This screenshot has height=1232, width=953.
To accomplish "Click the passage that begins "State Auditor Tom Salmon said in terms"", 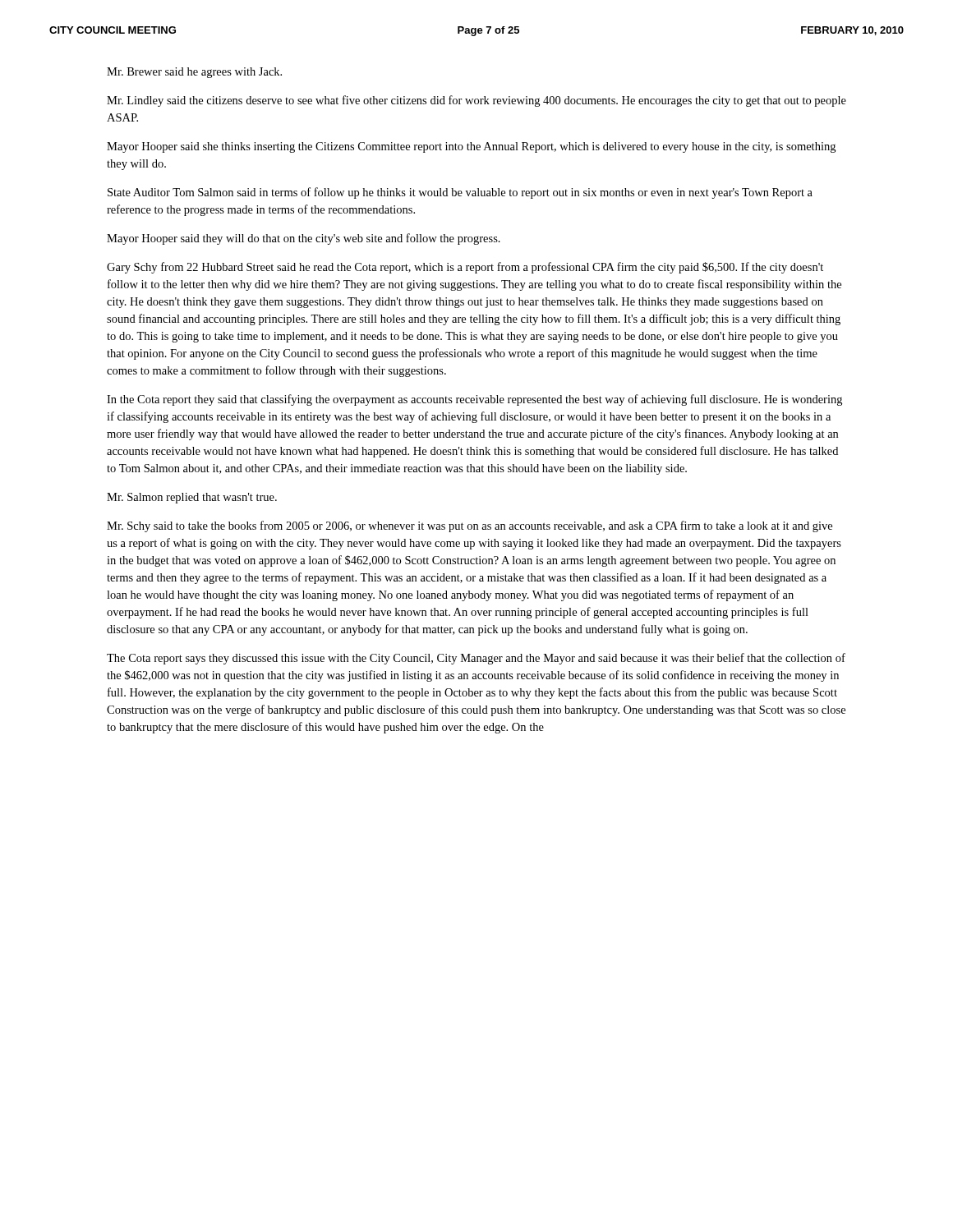I will pyautogui.click(x=460, y=201).
